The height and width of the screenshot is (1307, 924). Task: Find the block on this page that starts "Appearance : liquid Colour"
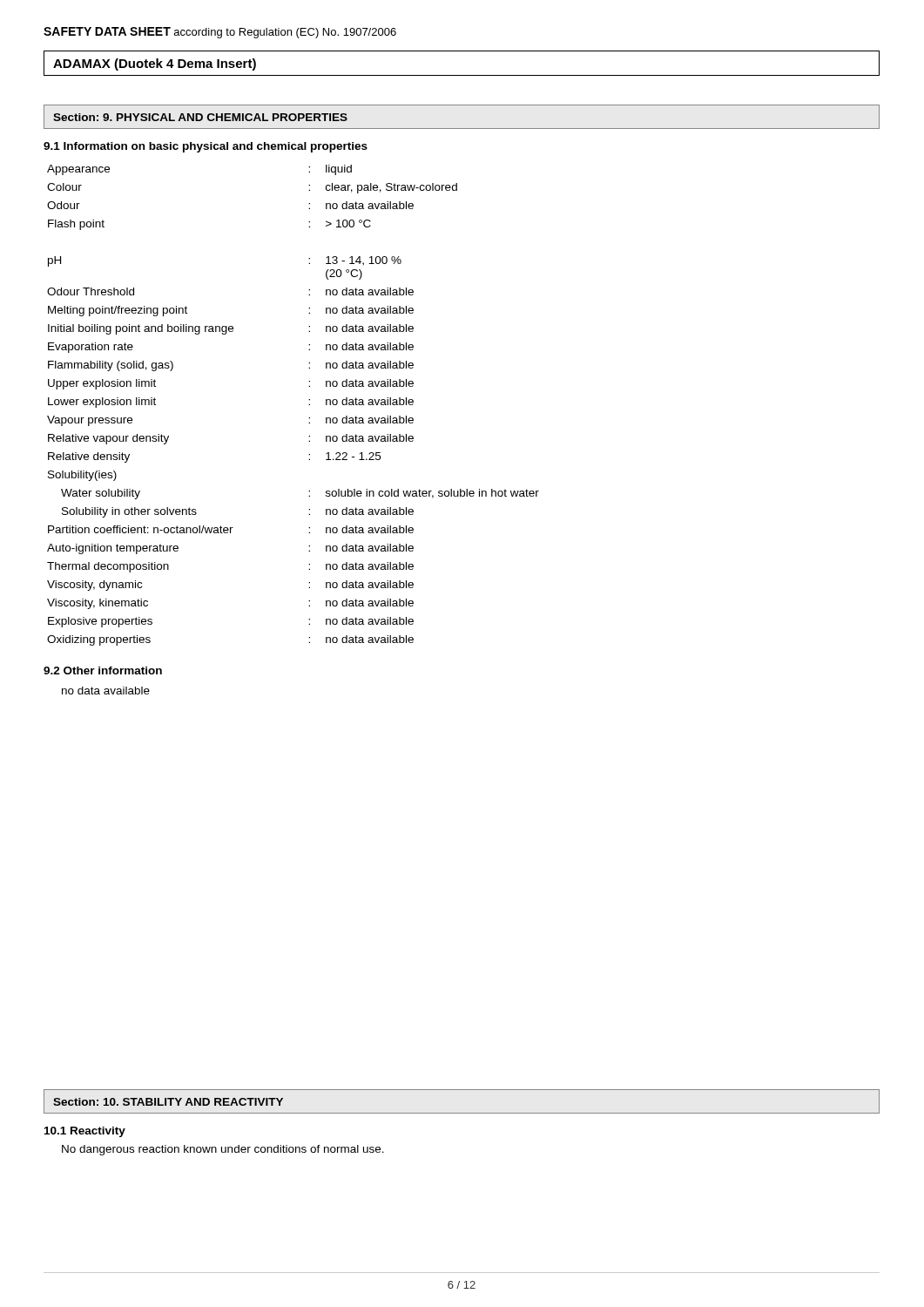point(78,169)
